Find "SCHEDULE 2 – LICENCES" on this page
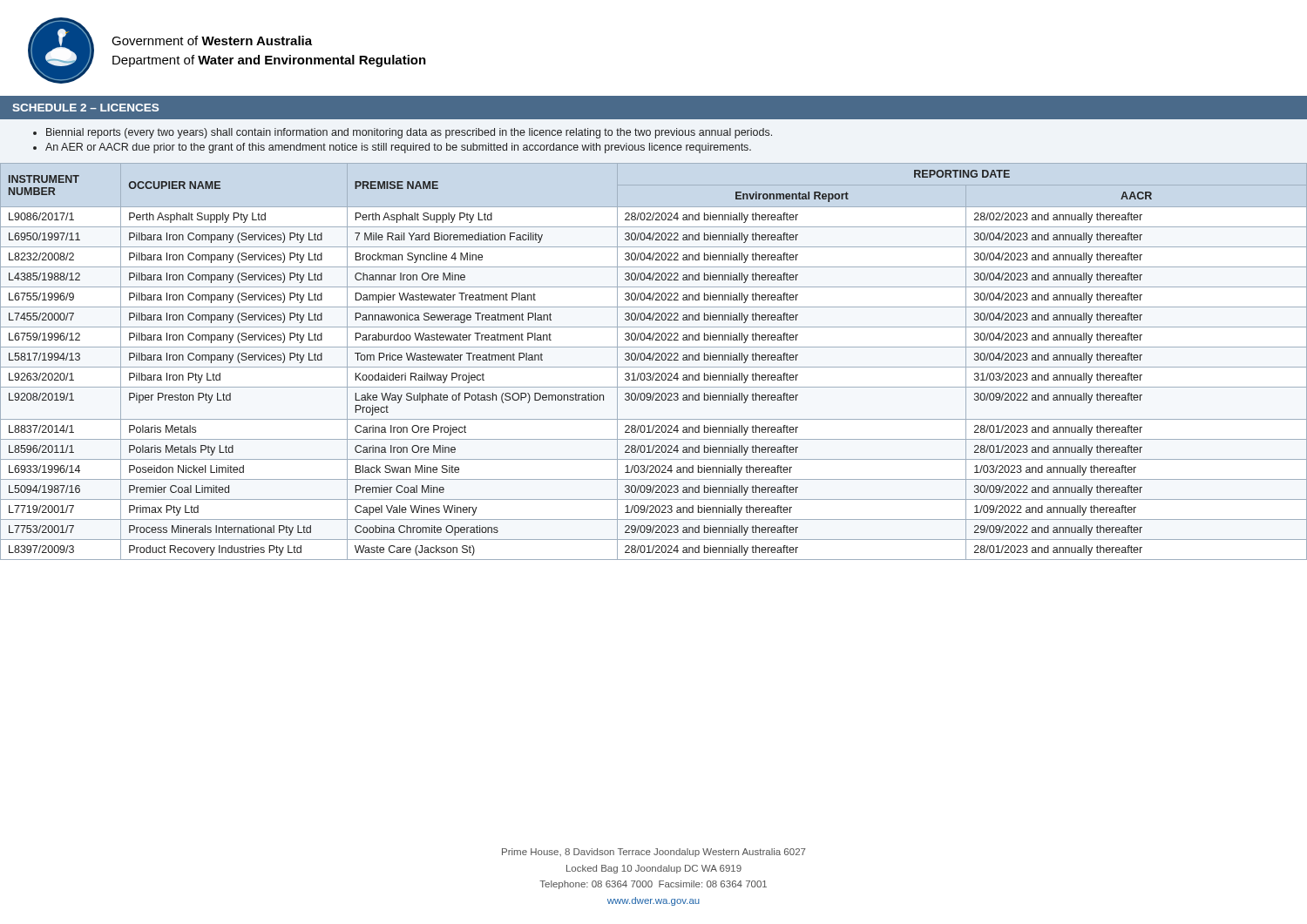Image resolution: width=1307 pixels, height=924 pixels. [x=86, y=108]
